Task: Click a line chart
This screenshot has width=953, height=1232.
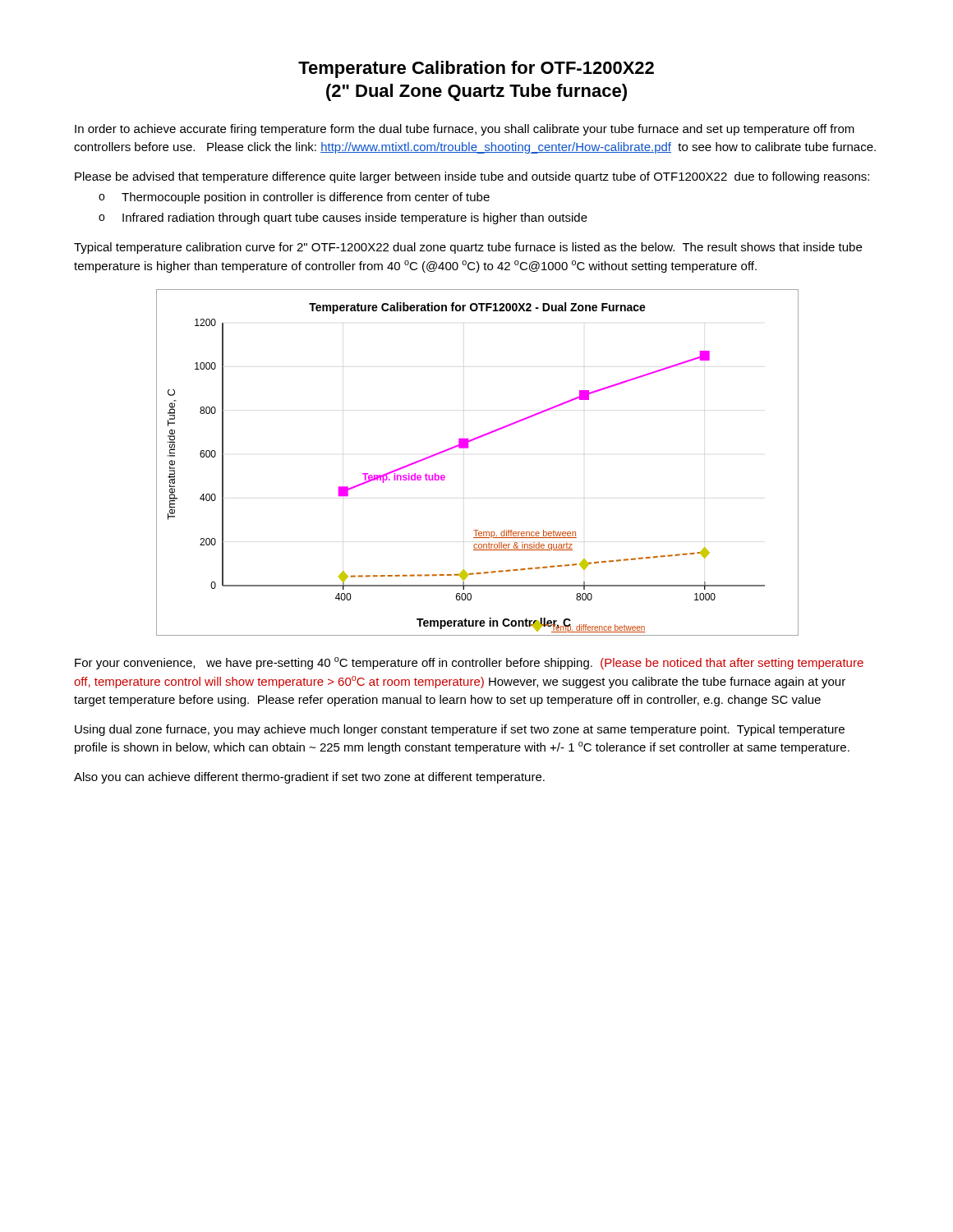Action: [x=476, y=464]
